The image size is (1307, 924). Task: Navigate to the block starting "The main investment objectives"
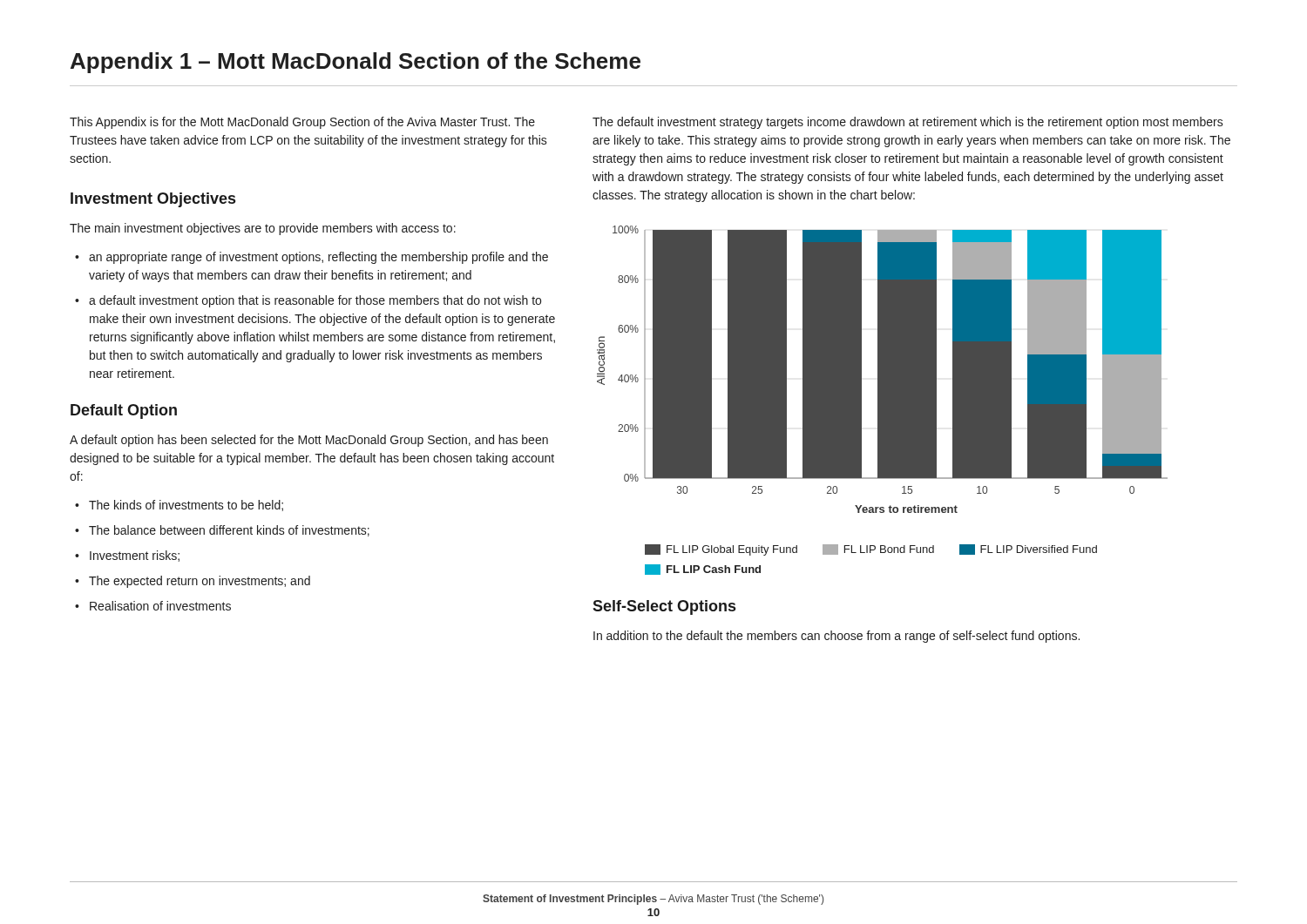pyautogui.click(x=314, y=229)
